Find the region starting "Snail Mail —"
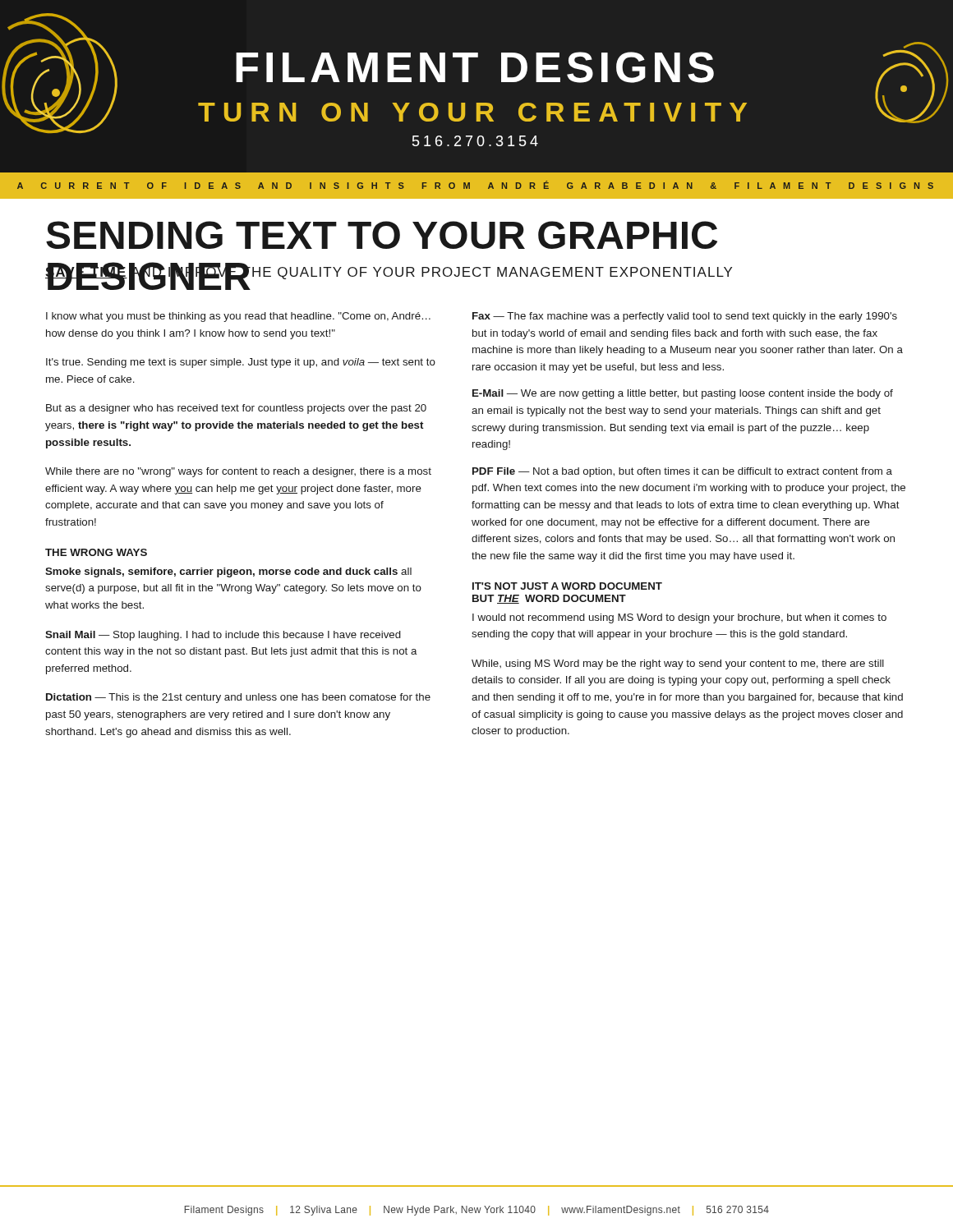This screenshot has height=1232, width=953. pyautogui.click(x=231, y=651)
